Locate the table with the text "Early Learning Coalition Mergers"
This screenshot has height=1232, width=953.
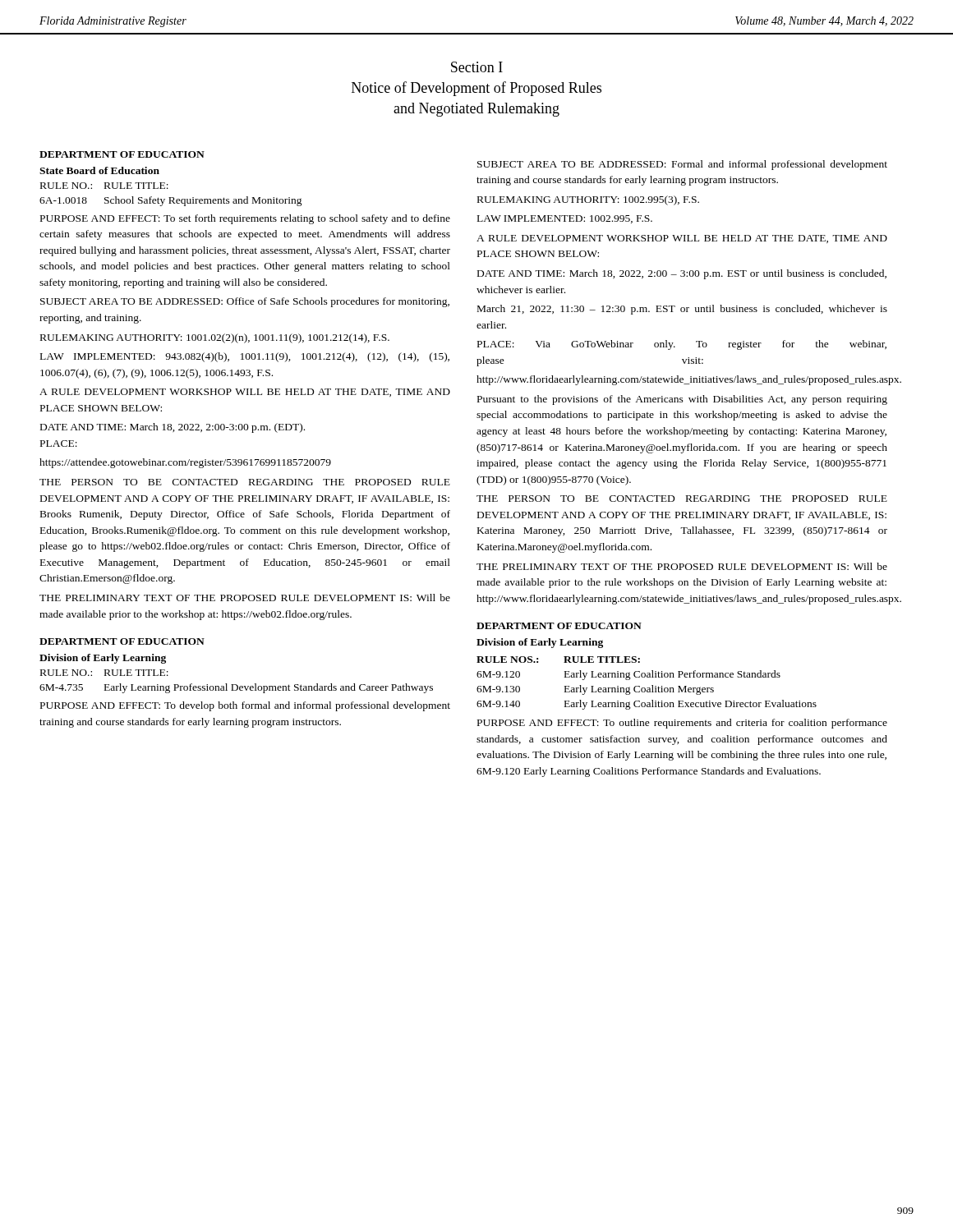682,682
